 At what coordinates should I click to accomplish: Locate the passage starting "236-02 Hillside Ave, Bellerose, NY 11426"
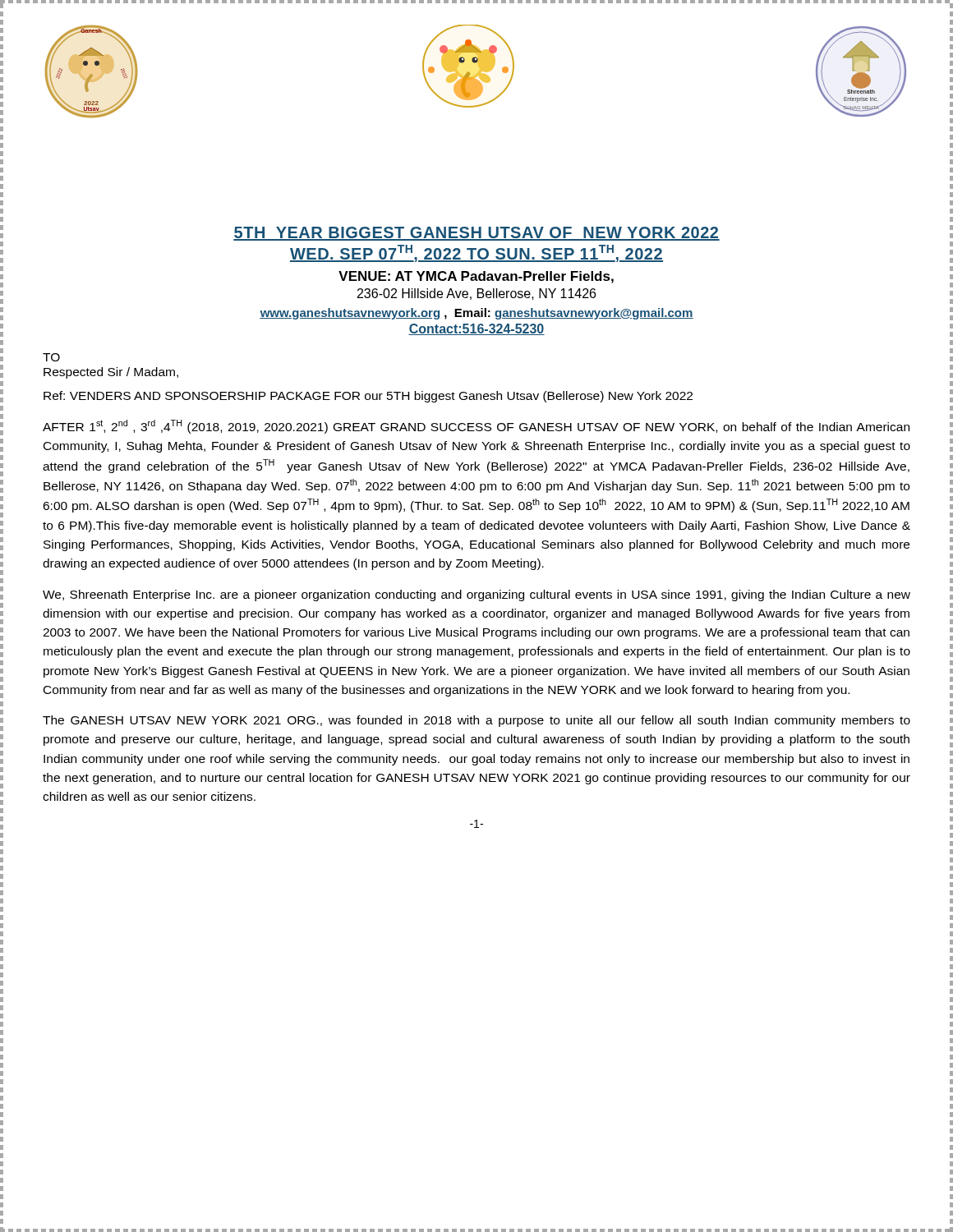[x=476, y=293]
